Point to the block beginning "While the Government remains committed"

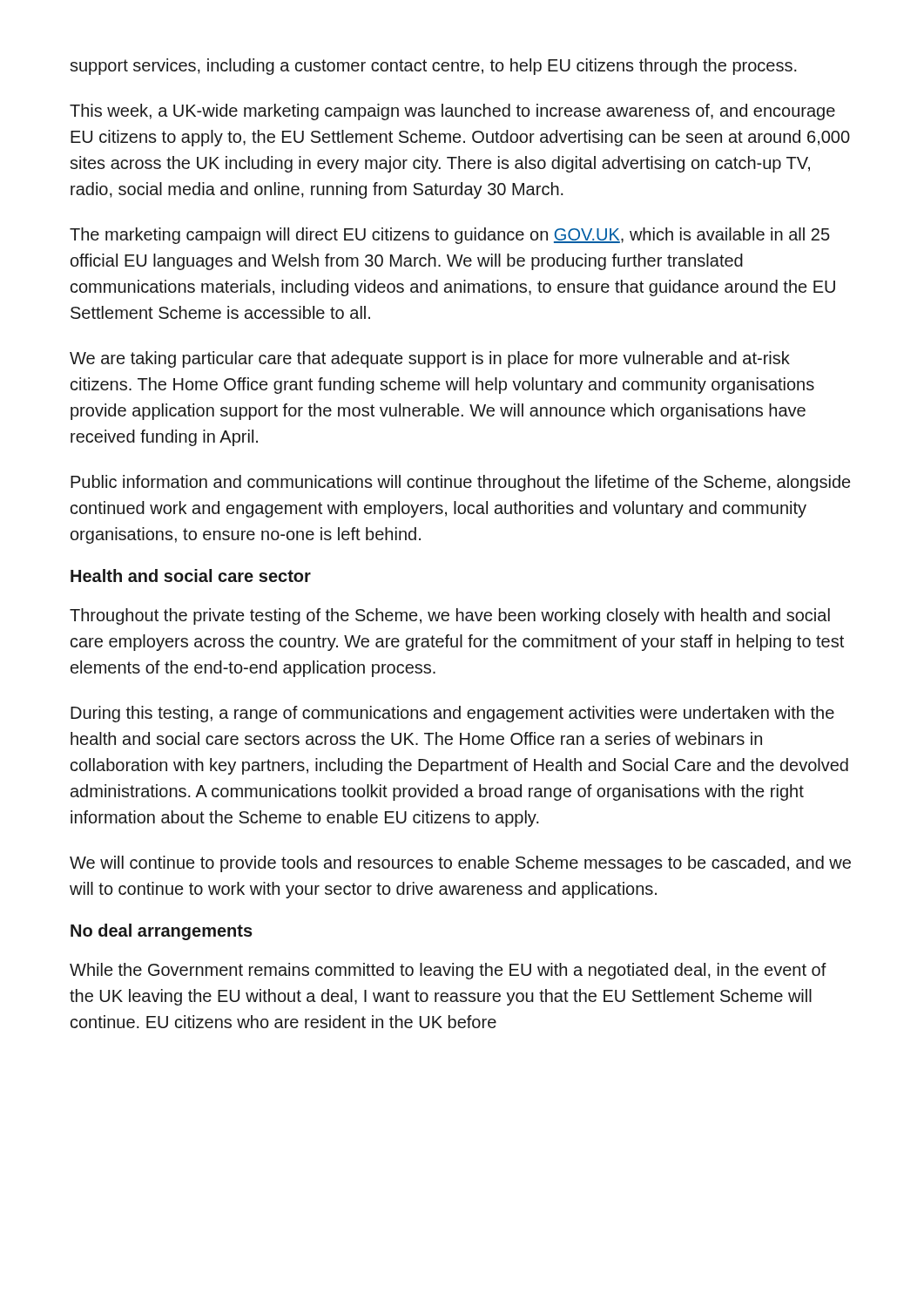[x=448, y=996]
